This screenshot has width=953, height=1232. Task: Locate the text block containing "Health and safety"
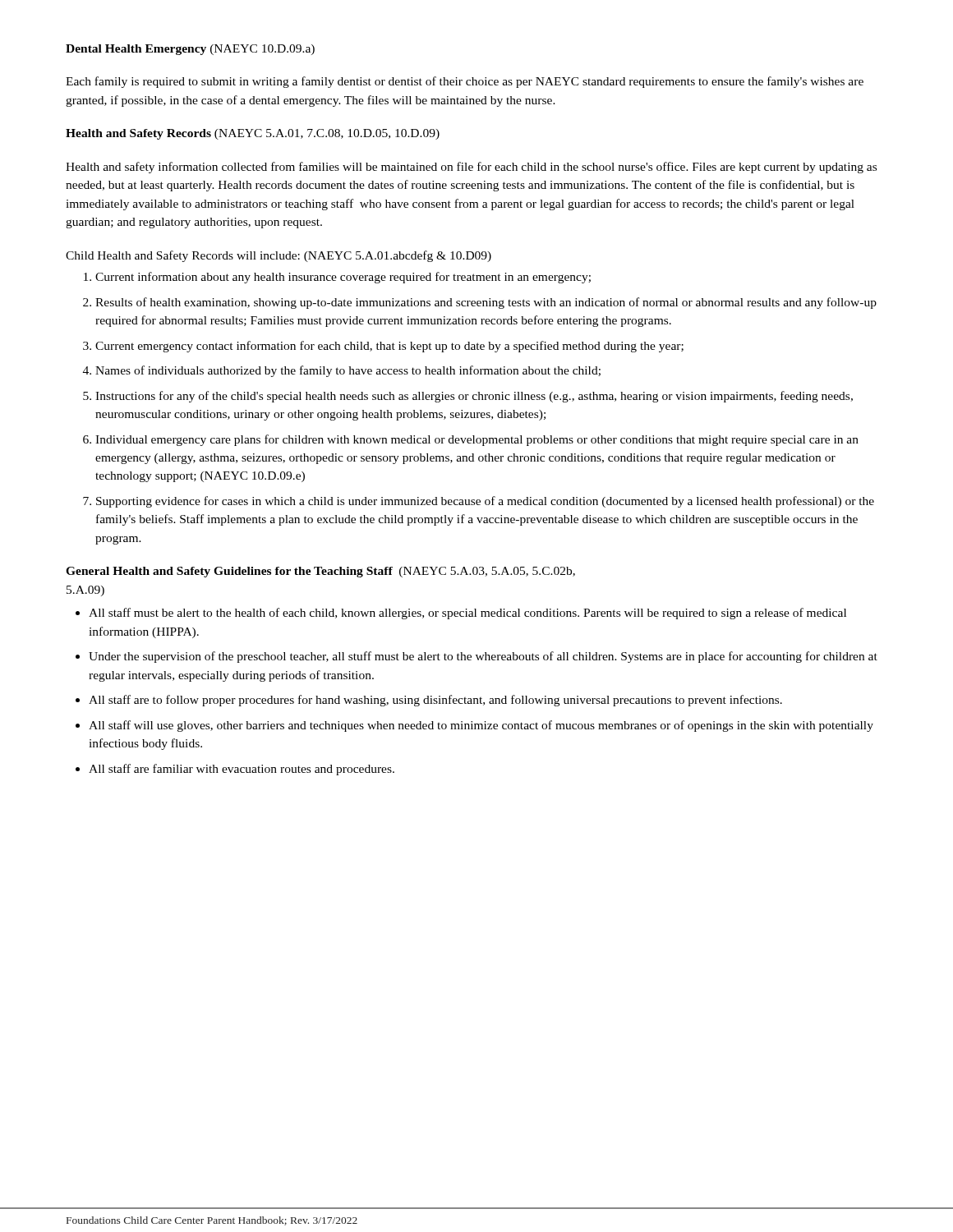pos(476,194)
